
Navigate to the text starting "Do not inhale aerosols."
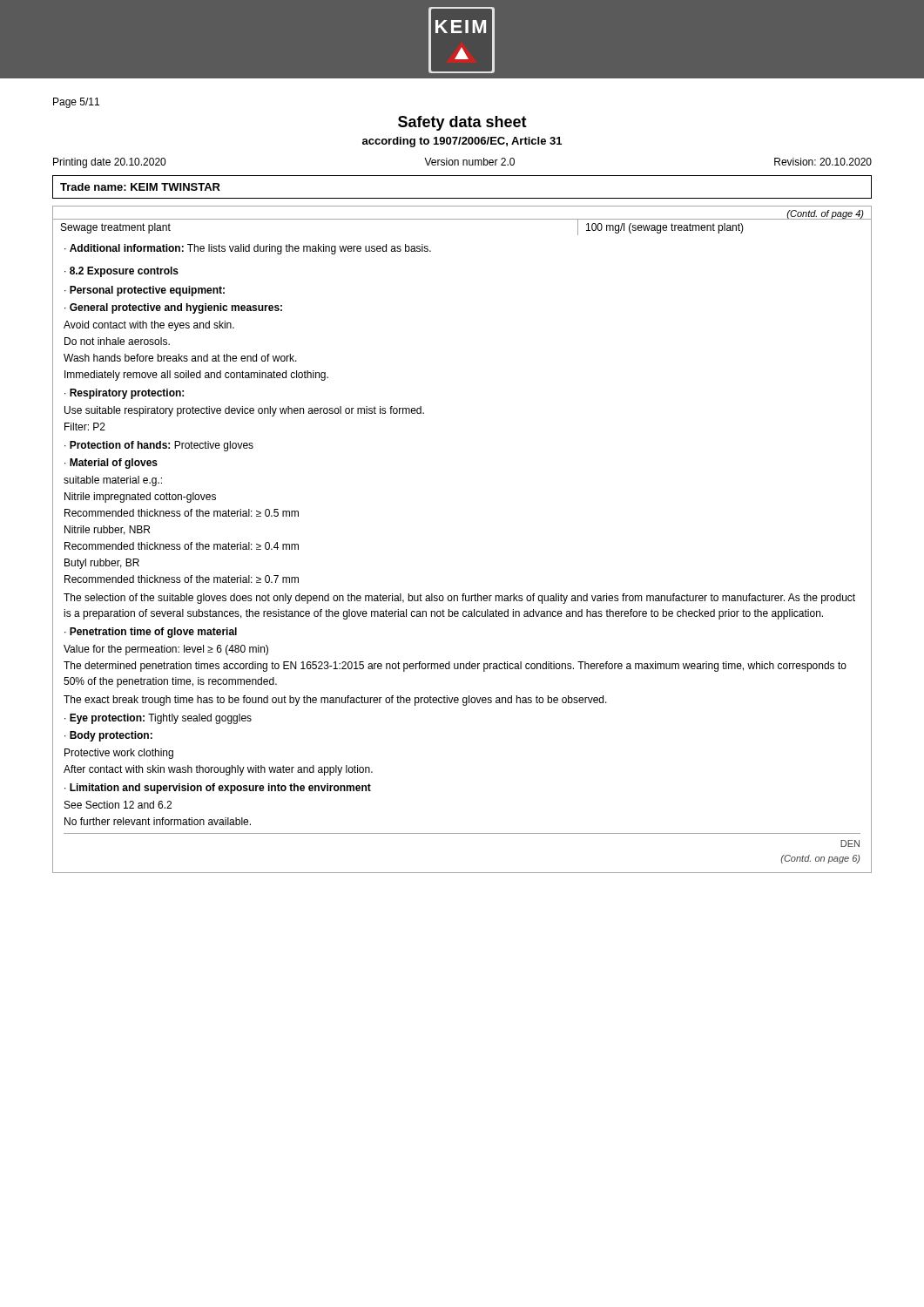[x=117, y=342]
